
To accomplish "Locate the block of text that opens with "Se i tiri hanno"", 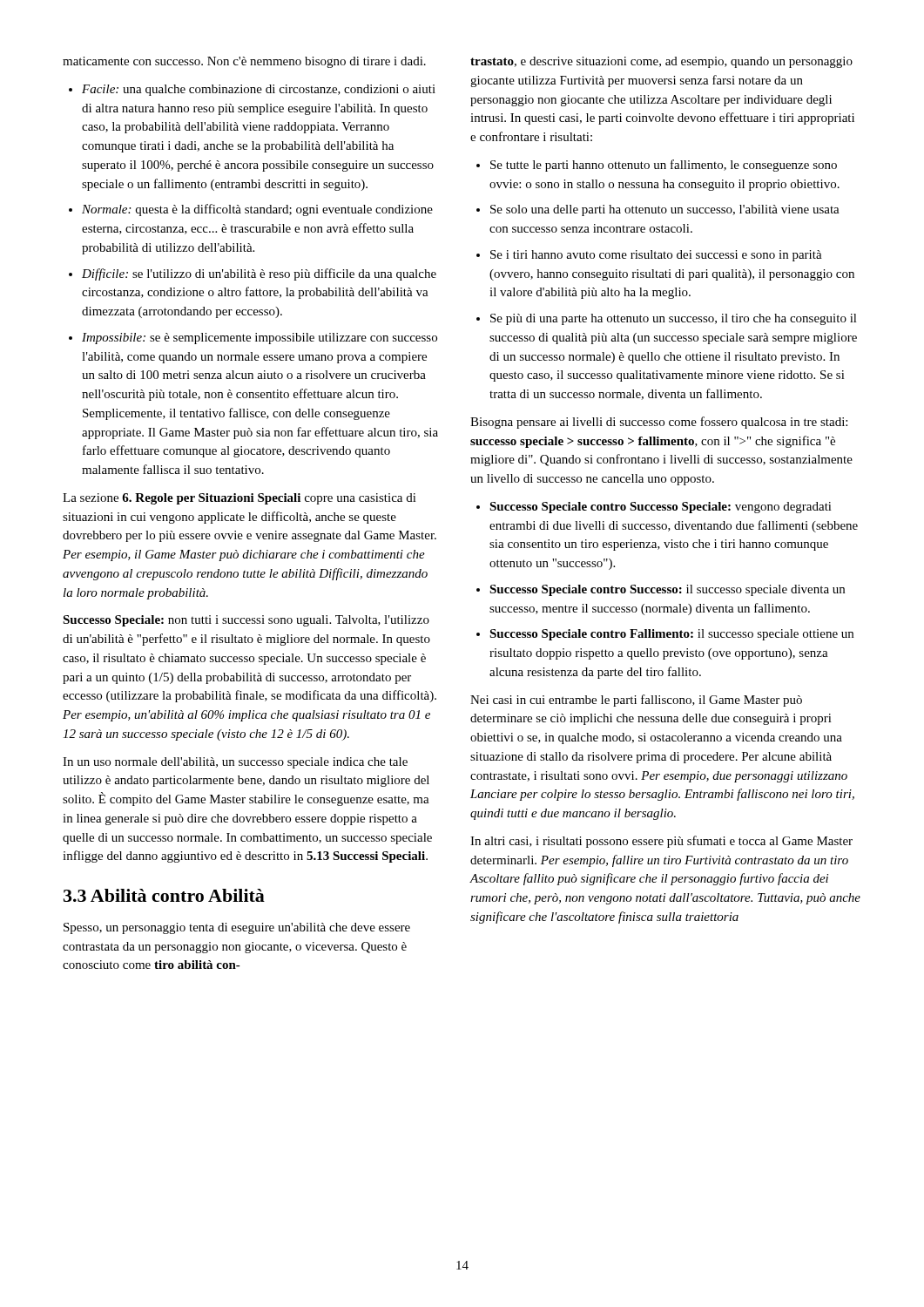I will [x=675, y=274].
